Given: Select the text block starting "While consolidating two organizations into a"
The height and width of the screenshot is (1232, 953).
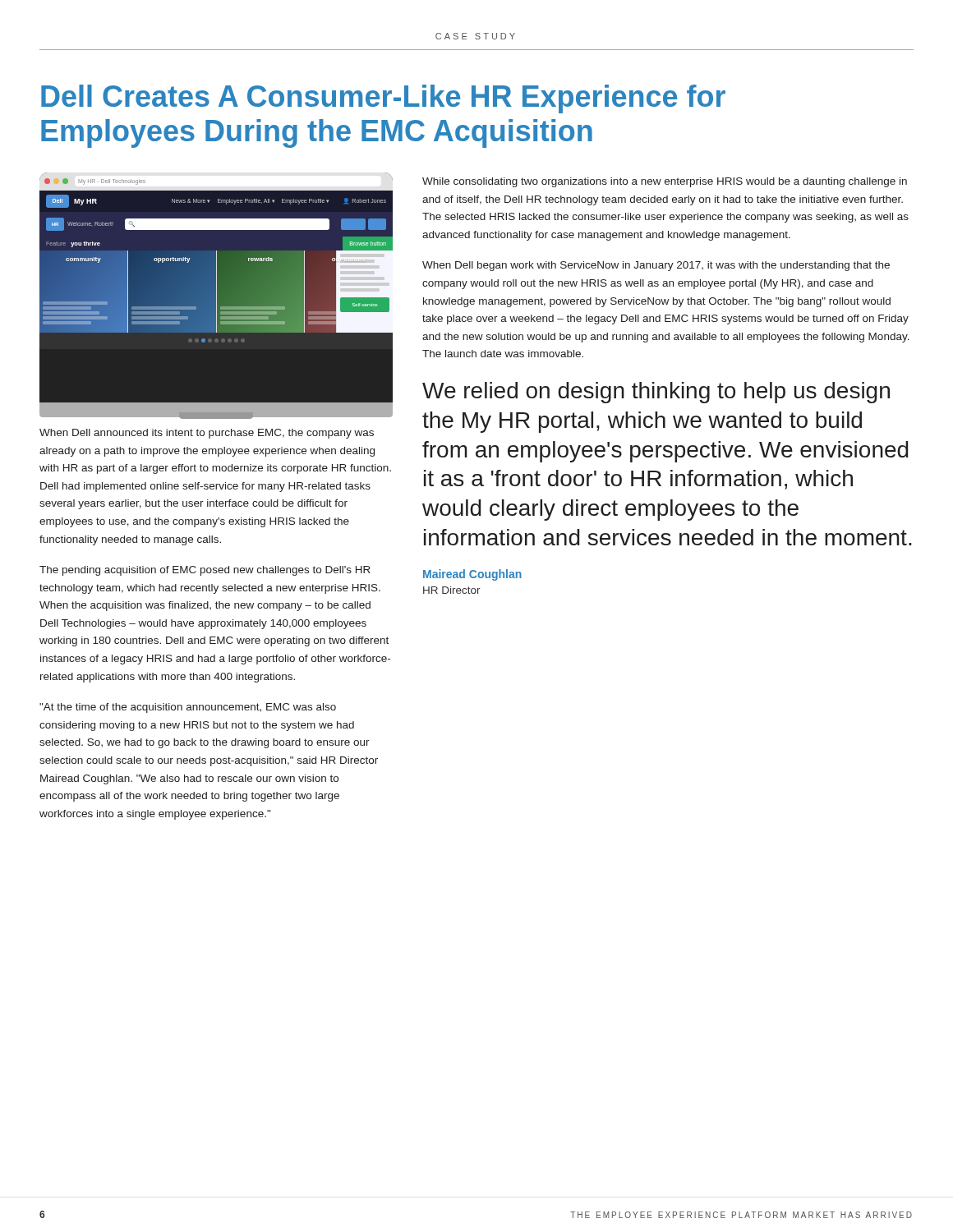Looking at the screenshot, I should (x=668, y=208).
